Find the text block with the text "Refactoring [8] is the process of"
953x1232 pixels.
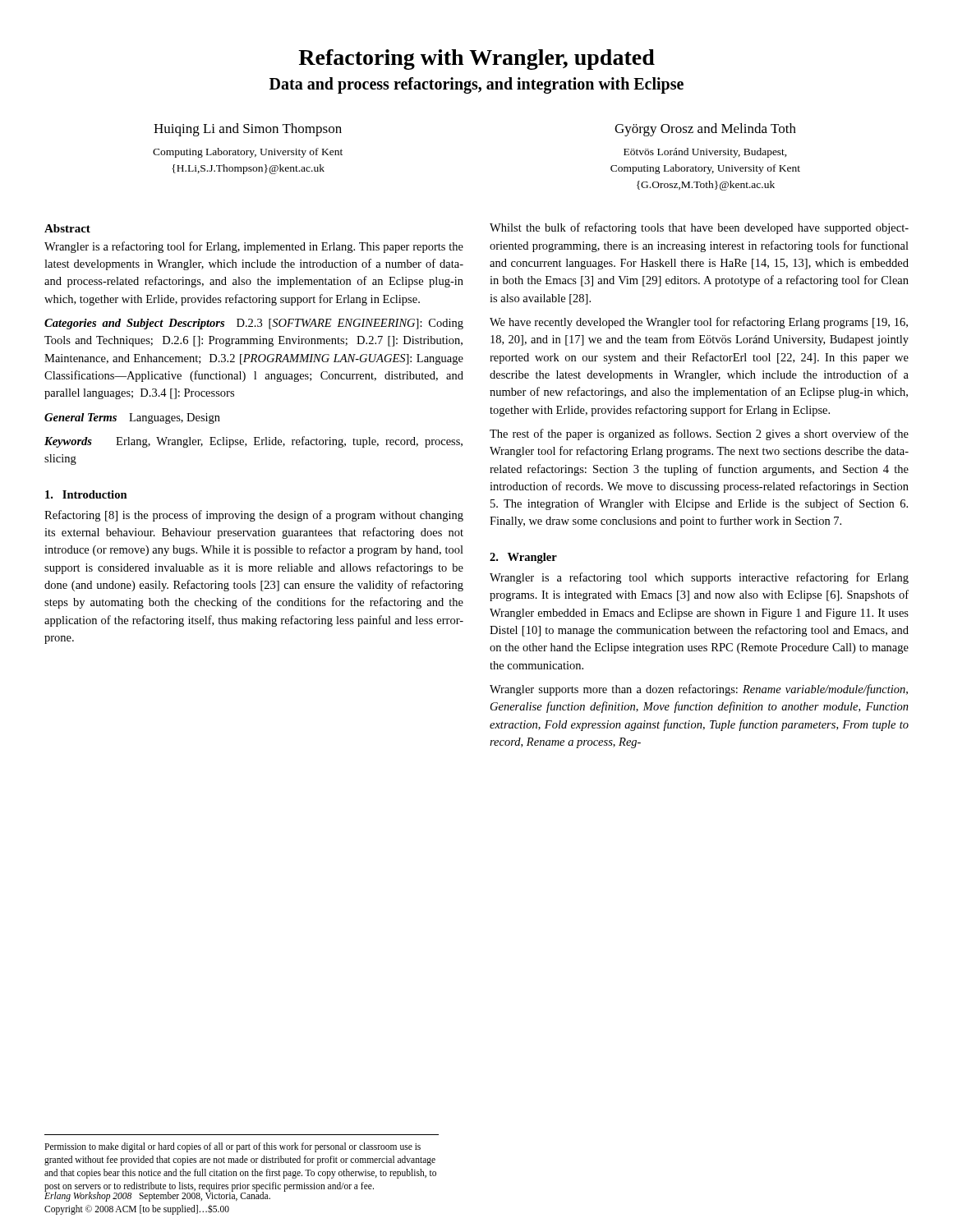point(254,576)
